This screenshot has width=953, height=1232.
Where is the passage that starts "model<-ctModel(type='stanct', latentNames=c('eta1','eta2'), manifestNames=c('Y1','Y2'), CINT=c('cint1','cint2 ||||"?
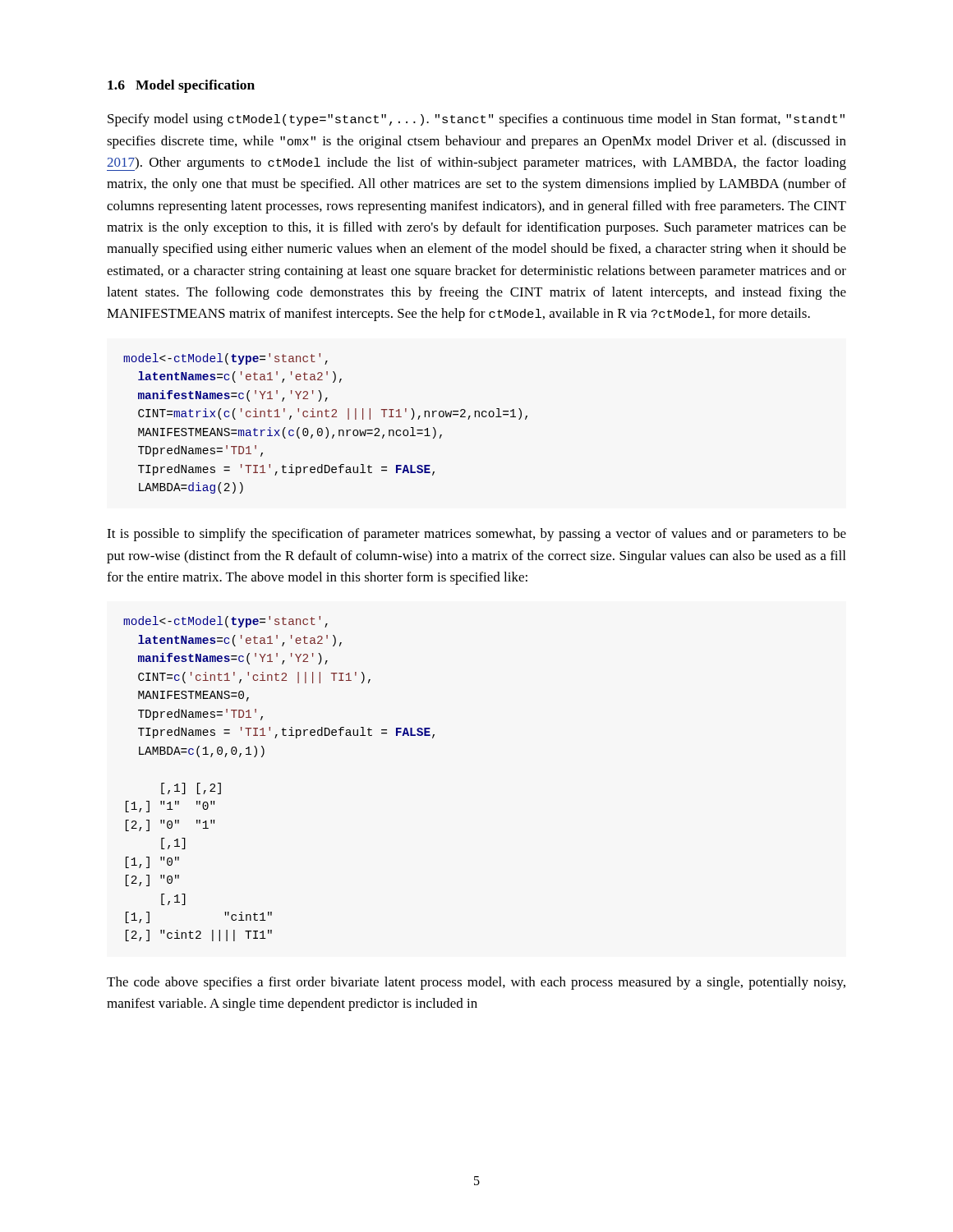point(226,622)
